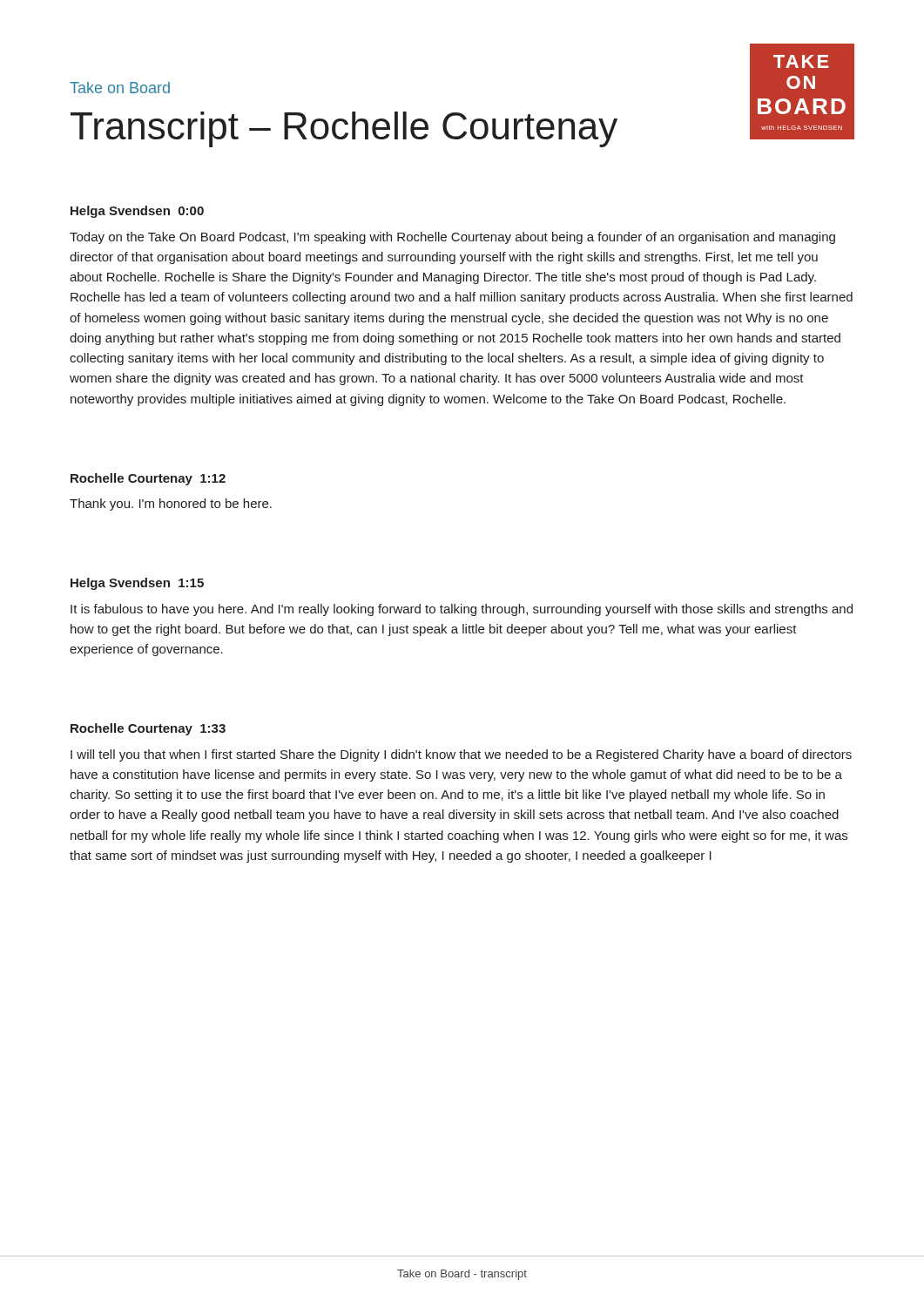924x1307 pixels.
Task: Find the text block starting "Rochelle Courtenay 1:12"
Action: [148, 478]
